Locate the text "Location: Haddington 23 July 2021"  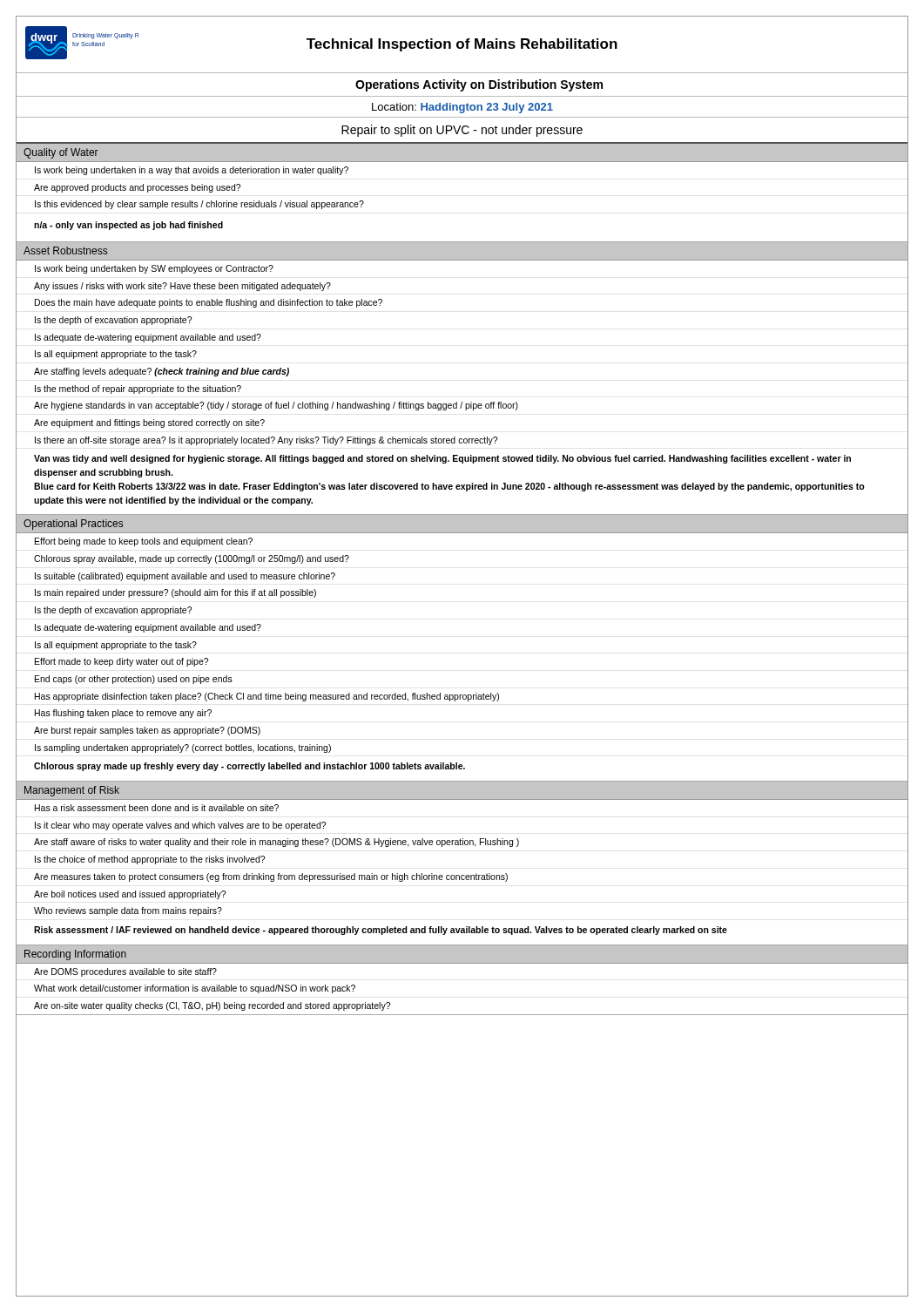click(462, 107)
